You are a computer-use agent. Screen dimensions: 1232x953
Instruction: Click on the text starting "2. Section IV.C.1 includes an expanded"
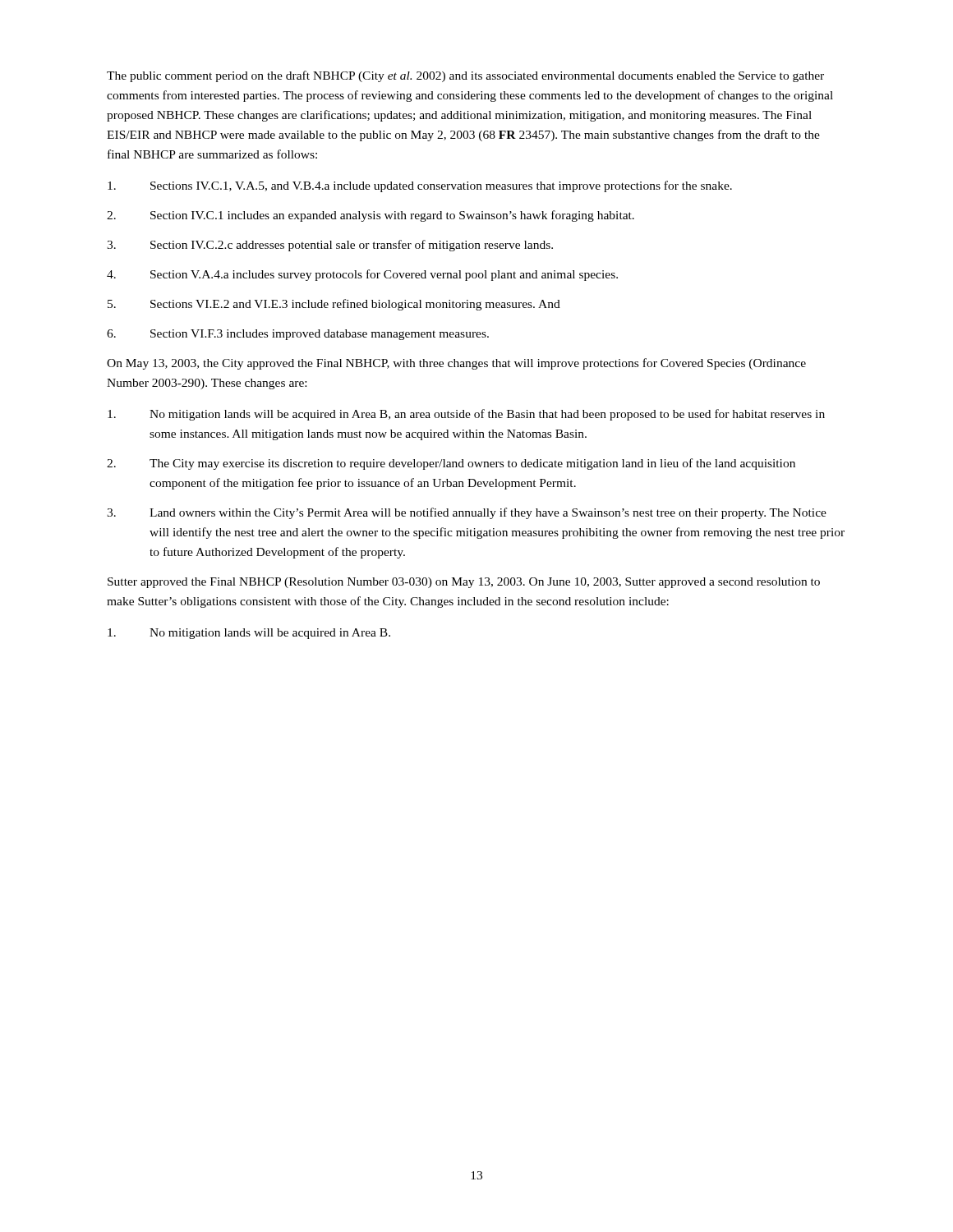click(476, 215)
